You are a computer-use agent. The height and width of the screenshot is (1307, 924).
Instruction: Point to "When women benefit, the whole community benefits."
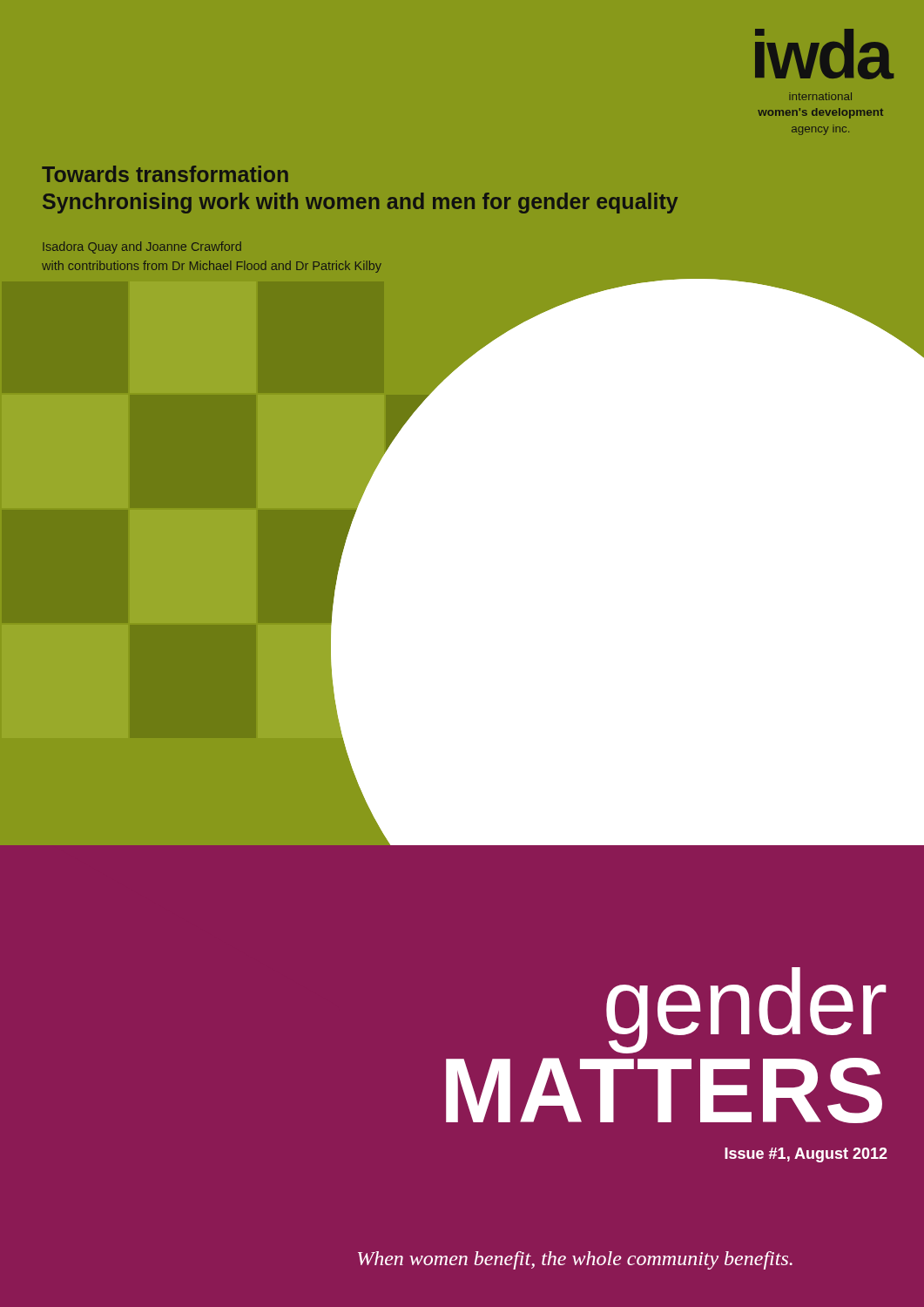(x=575, y=1258)
